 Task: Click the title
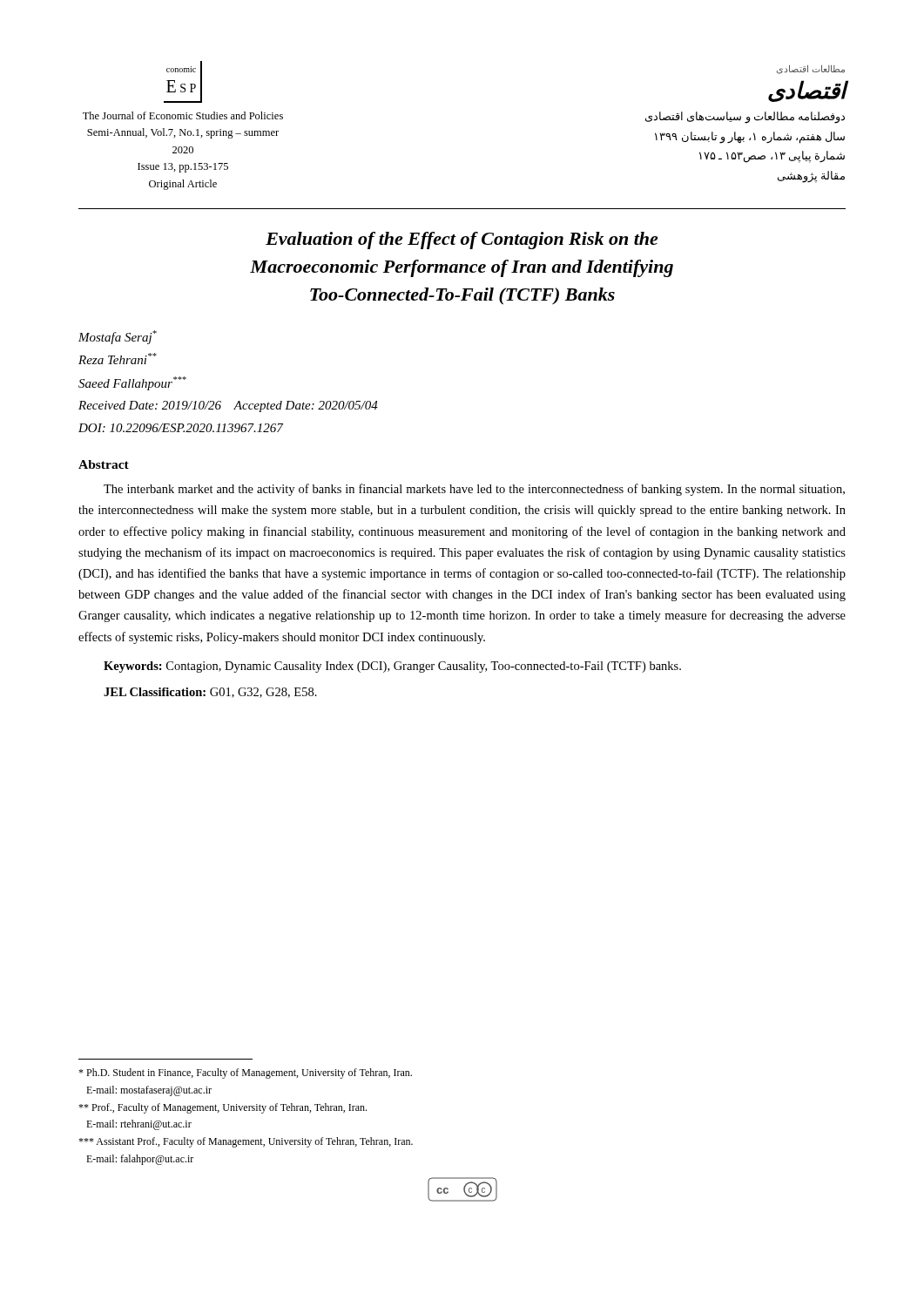462,266
